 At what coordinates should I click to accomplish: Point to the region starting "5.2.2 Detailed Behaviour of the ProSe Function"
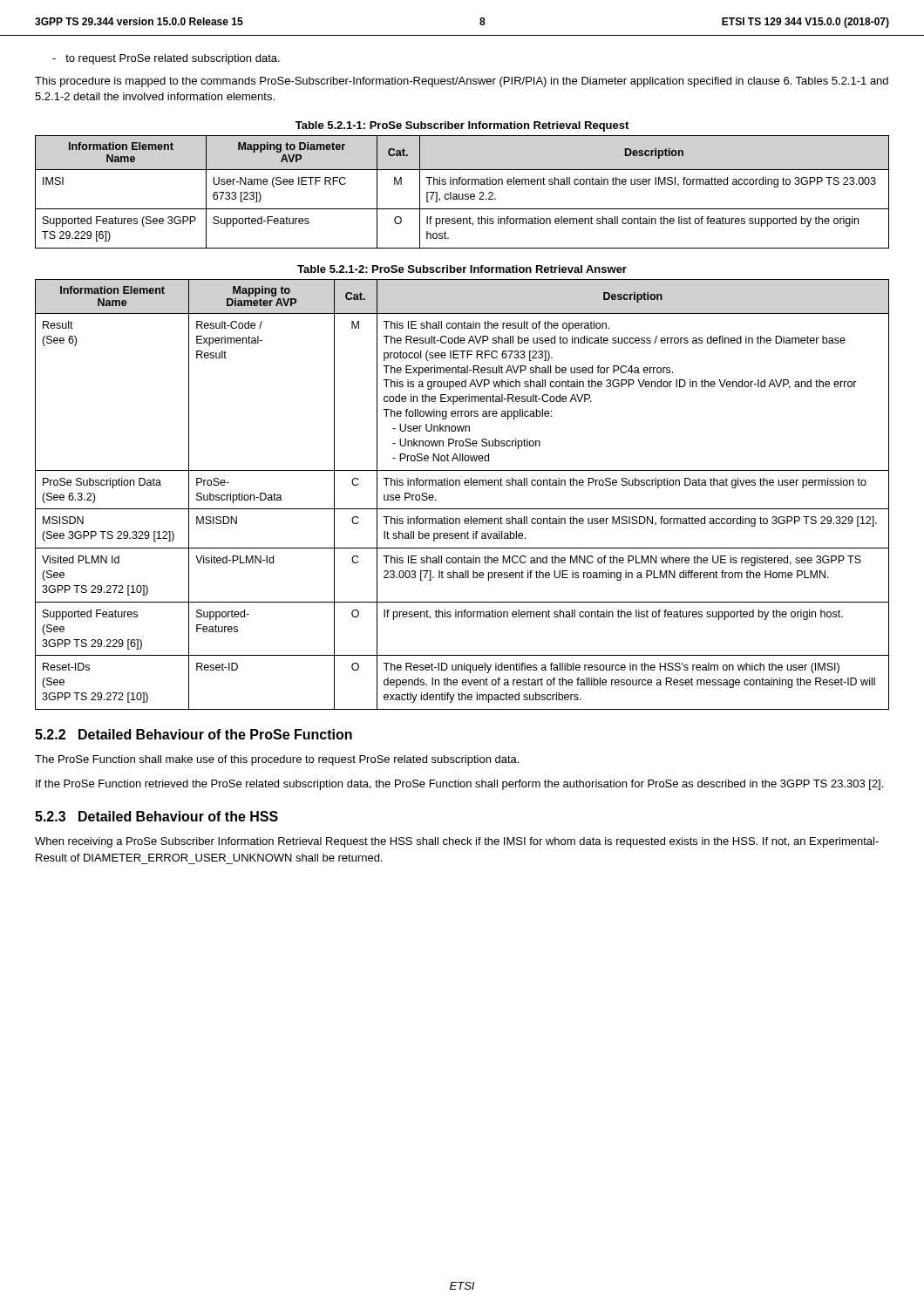[x=194, y=735]
